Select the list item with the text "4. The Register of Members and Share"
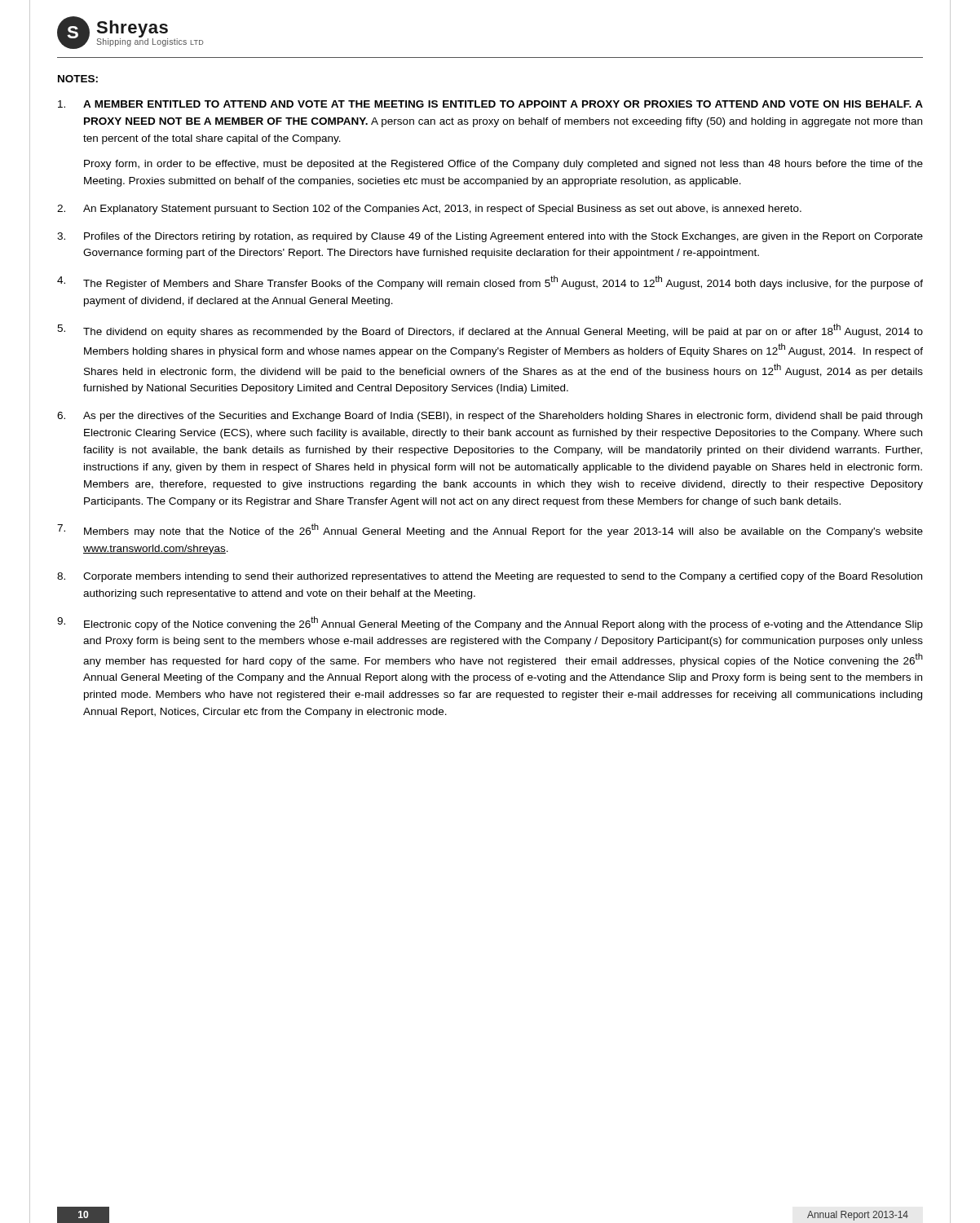The height and width of the screenshot is (1223, 980). point(490,291)
